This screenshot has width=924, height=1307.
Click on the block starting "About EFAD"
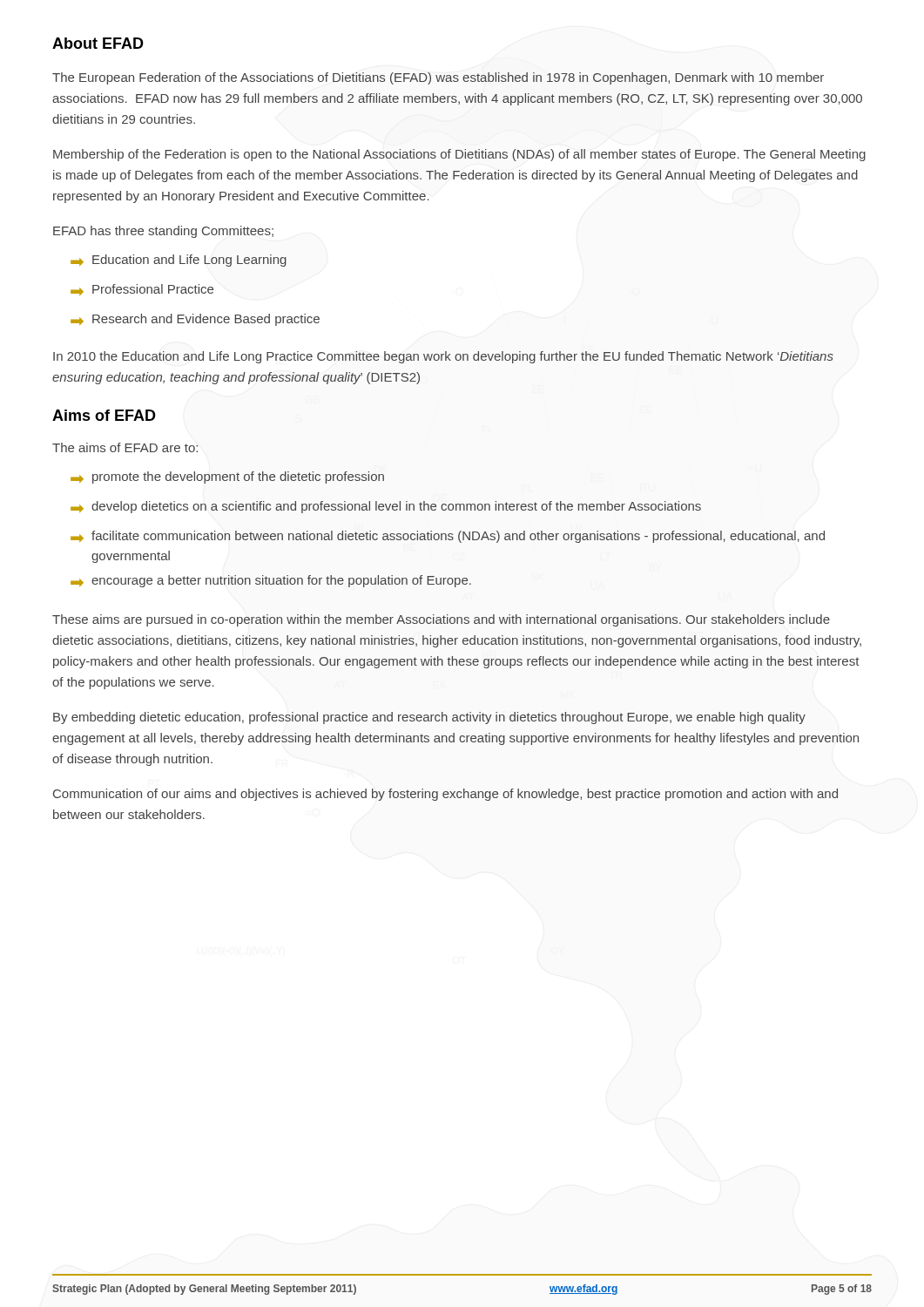point(98,44)
